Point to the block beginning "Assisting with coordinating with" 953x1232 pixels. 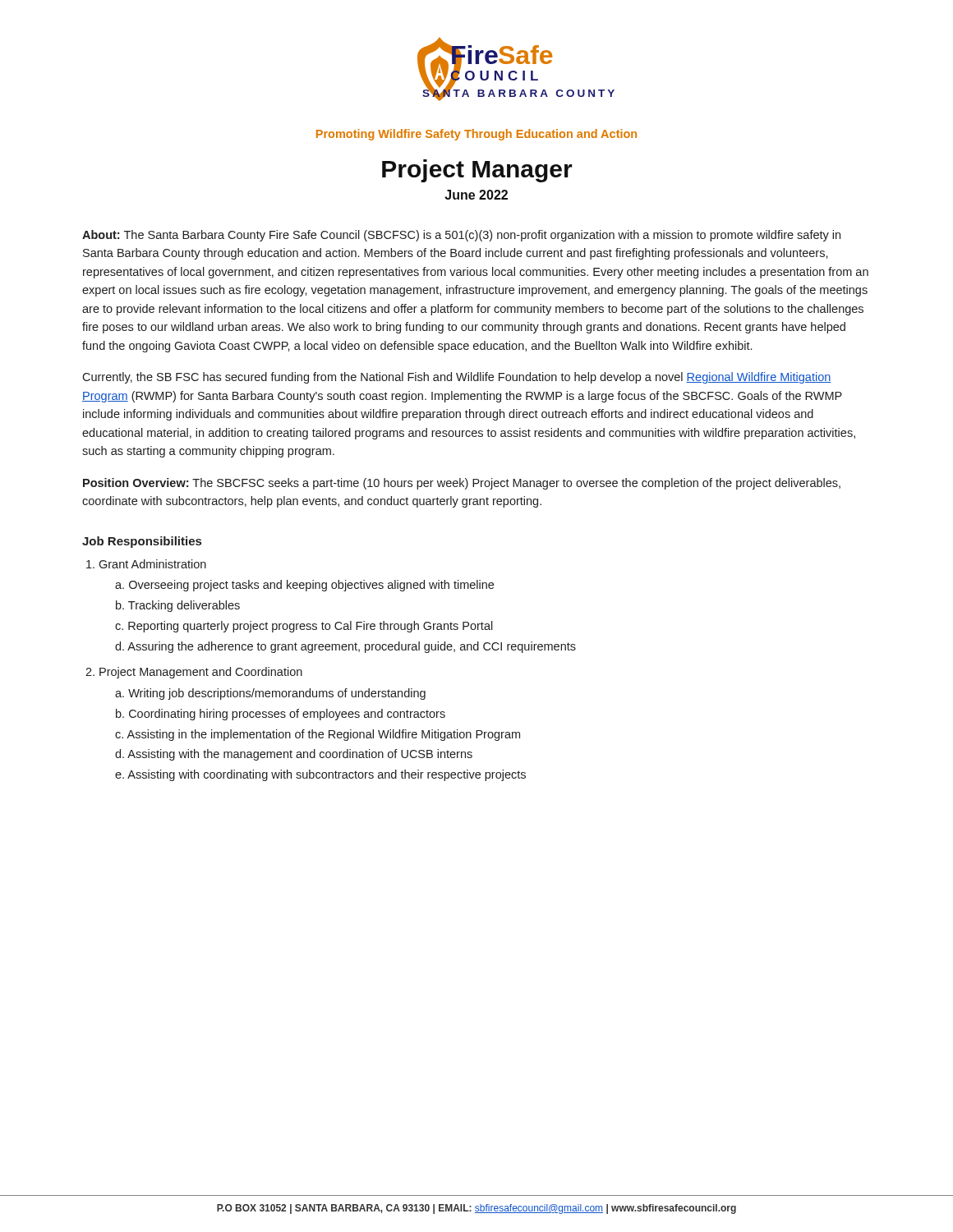(327, 775)
